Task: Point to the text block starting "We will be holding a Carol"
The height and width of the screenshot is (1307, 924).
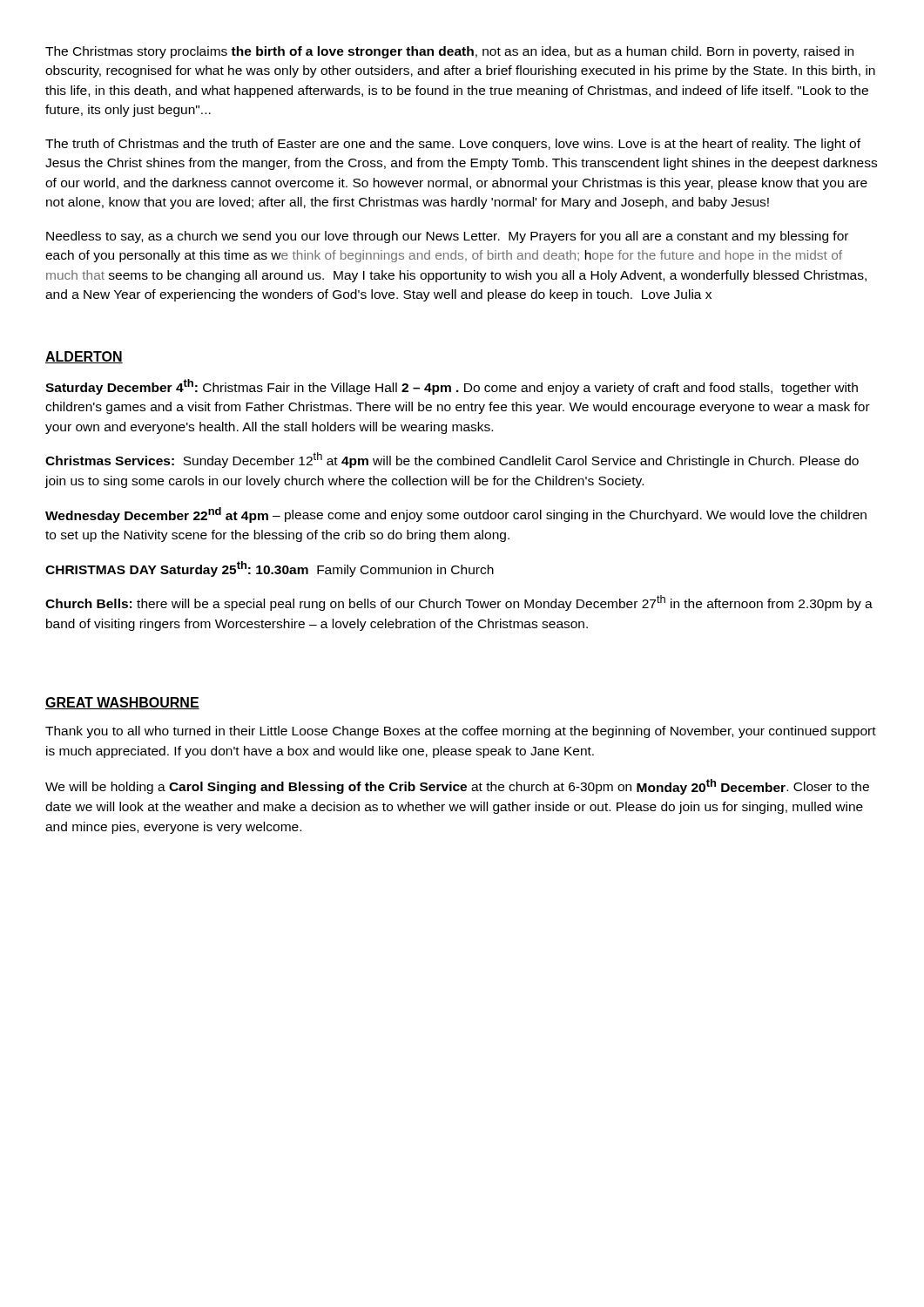Action: pos(457,805)
